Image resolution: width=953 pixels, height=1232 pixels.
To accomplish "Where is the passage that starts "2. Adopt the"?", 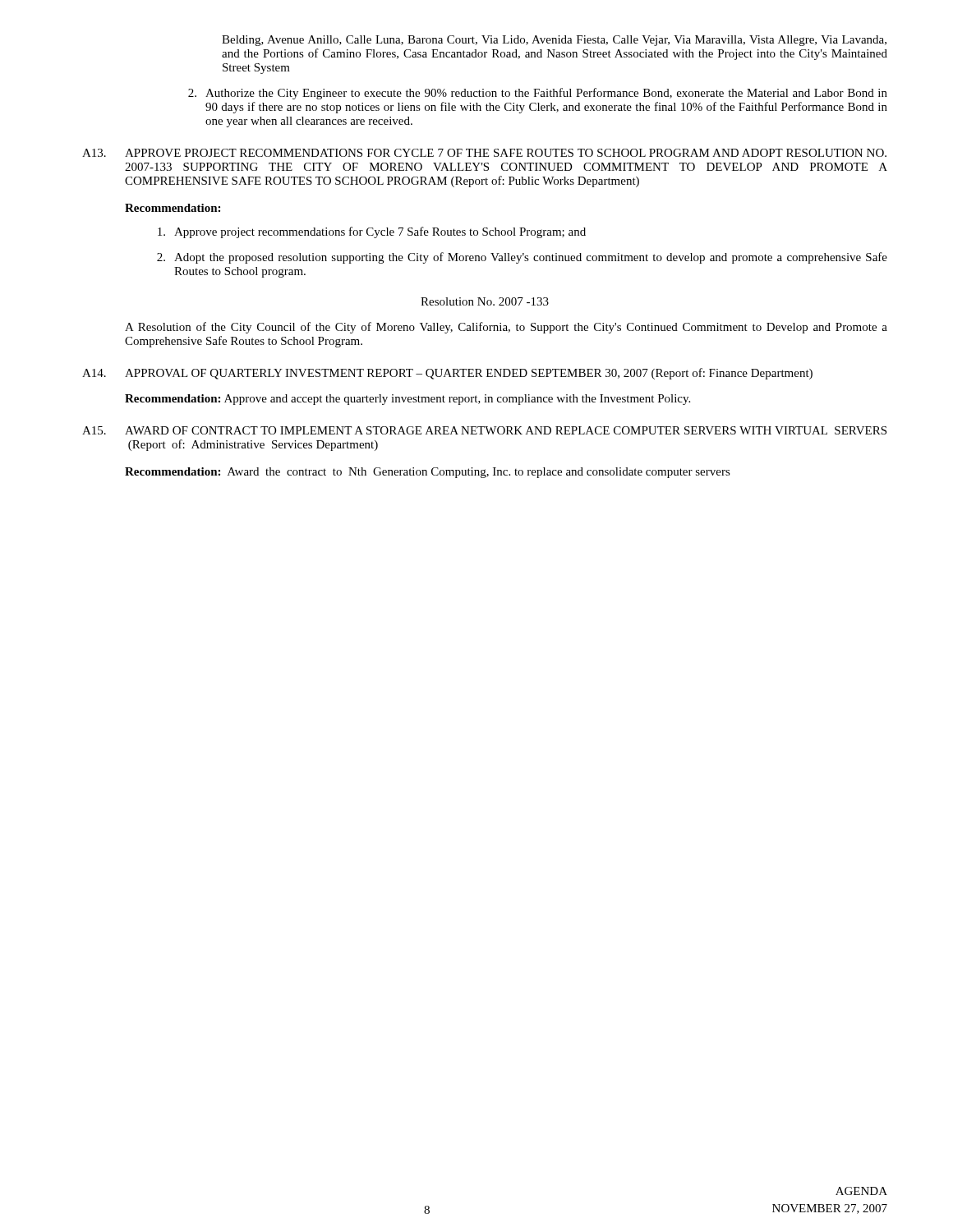I will [x=514, y=264].
